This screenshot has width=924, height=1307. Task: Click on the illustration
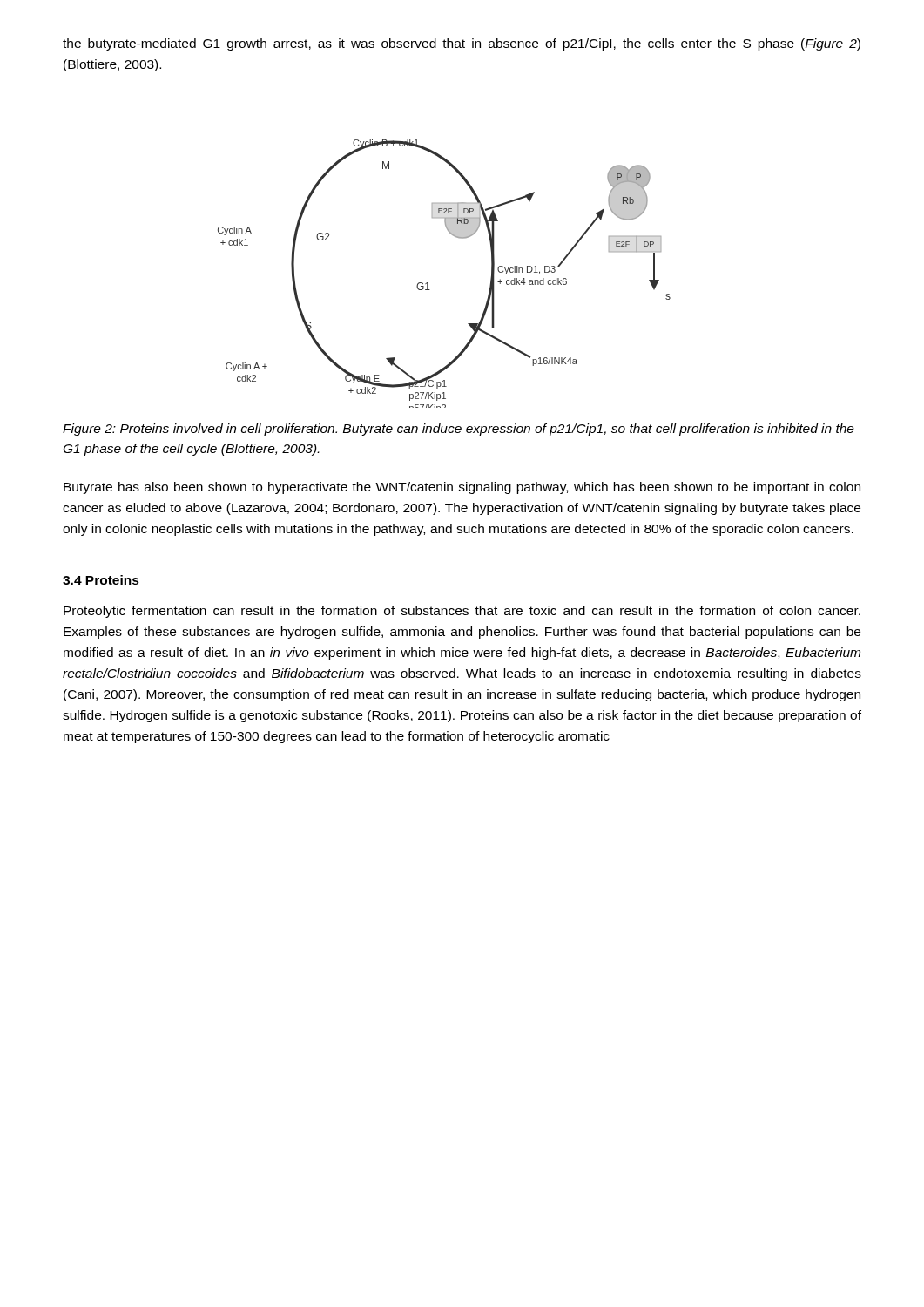click(462, 261)
